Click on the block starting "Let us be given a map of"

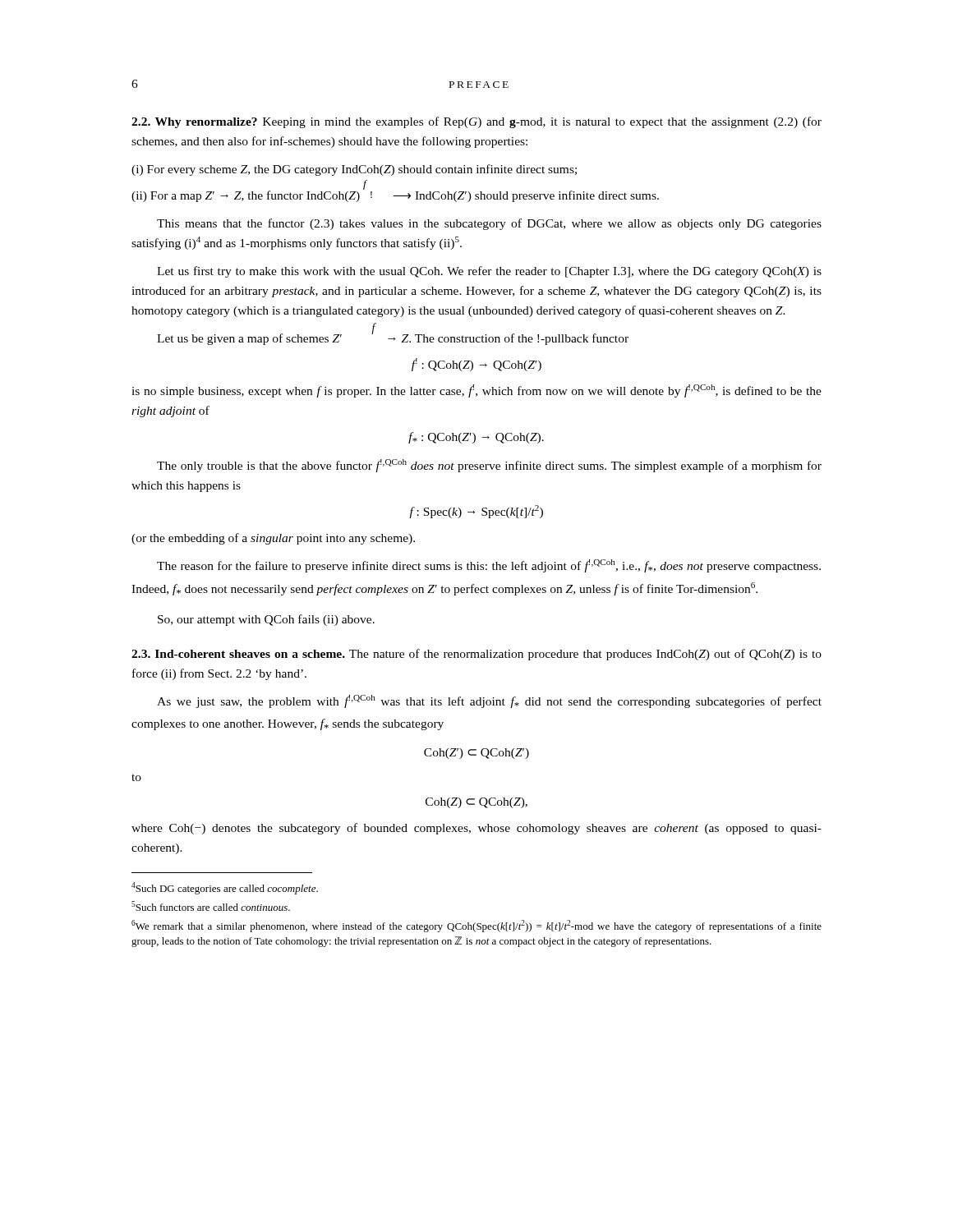click(x=393, y=339)
